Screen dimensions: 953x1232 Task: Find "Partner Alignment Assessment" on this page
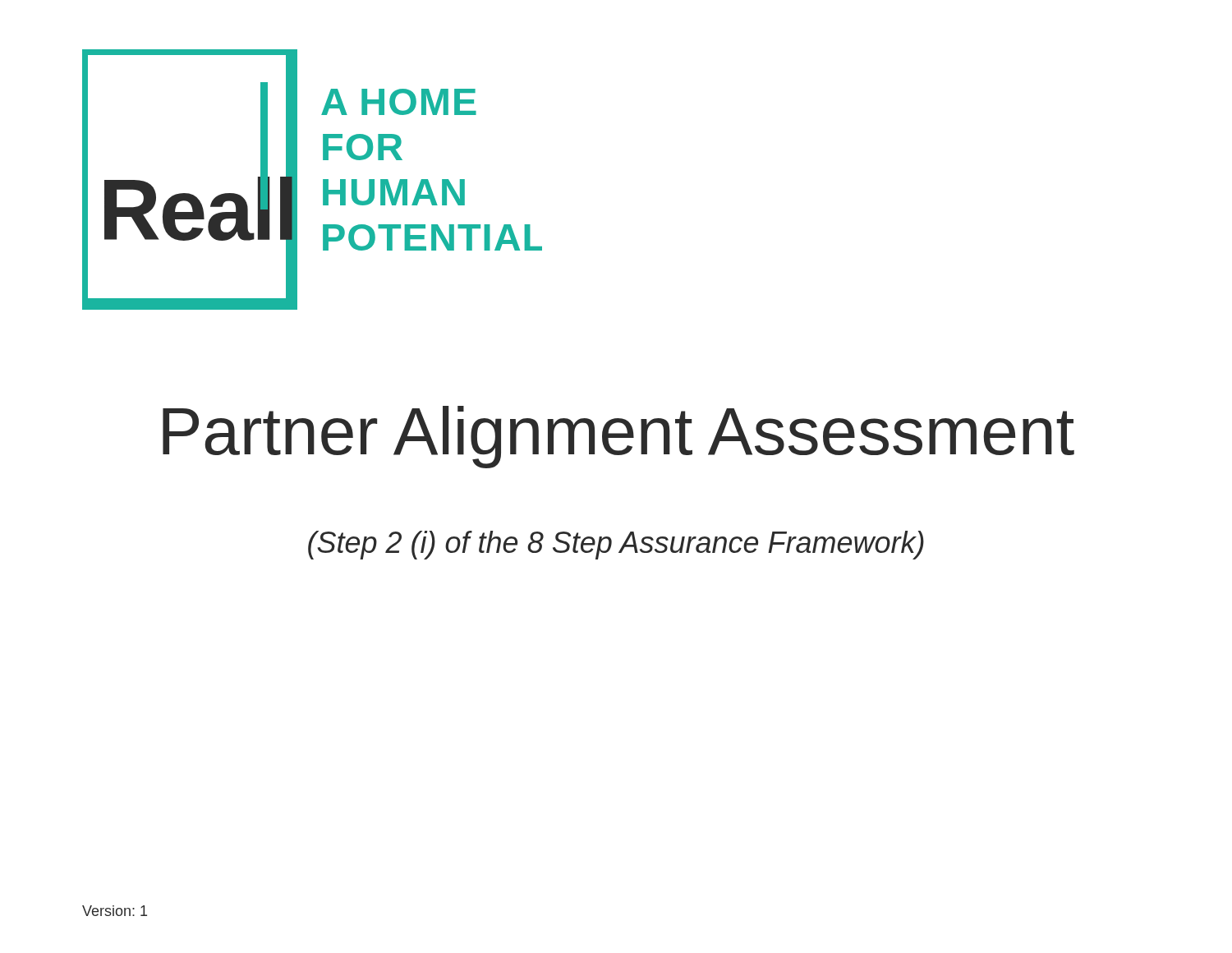pyautogui.click(x=616, y=431)
